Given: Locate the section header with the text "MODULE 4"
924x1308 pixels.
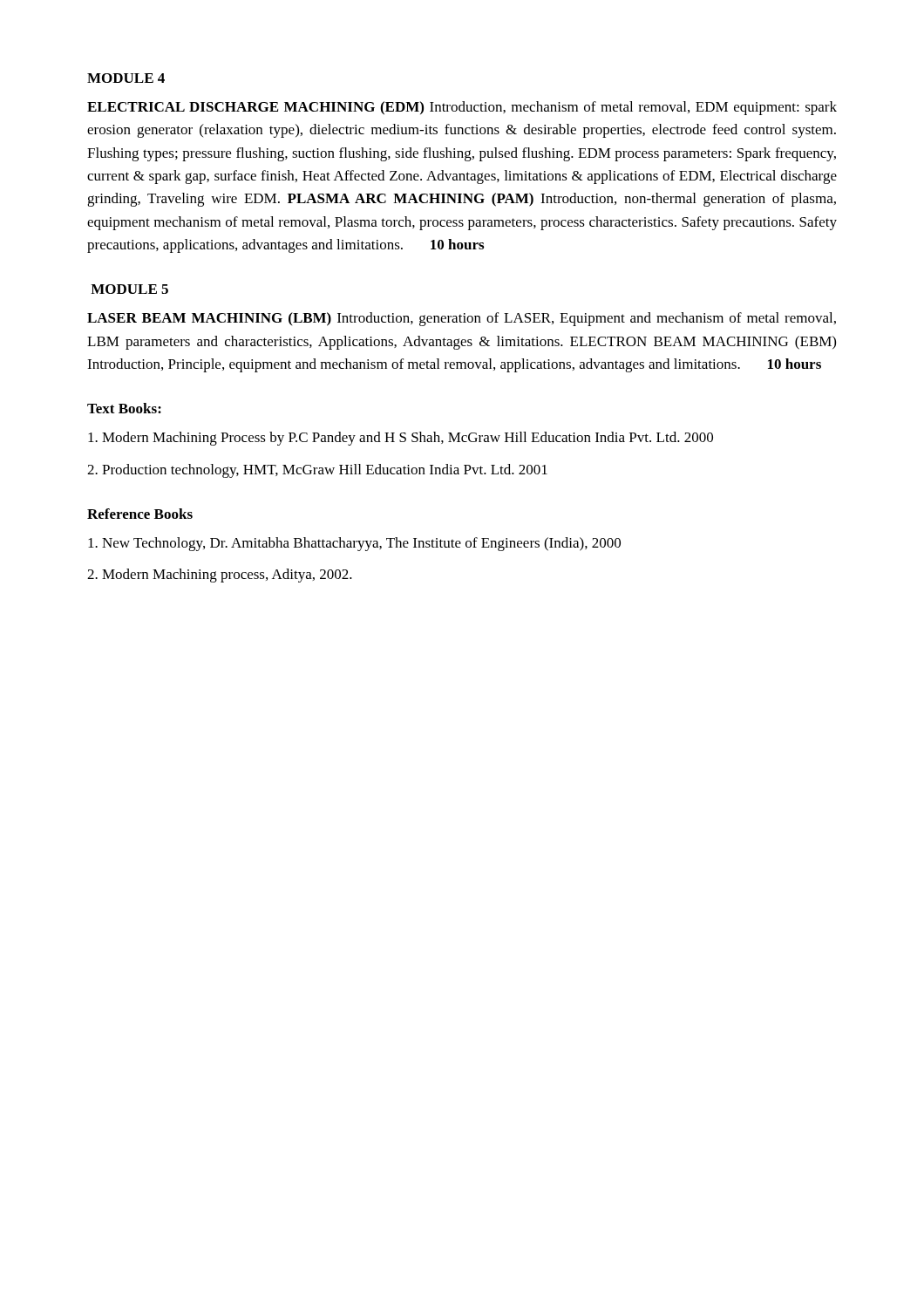Looking at the screenshot, I should point(126,78).
